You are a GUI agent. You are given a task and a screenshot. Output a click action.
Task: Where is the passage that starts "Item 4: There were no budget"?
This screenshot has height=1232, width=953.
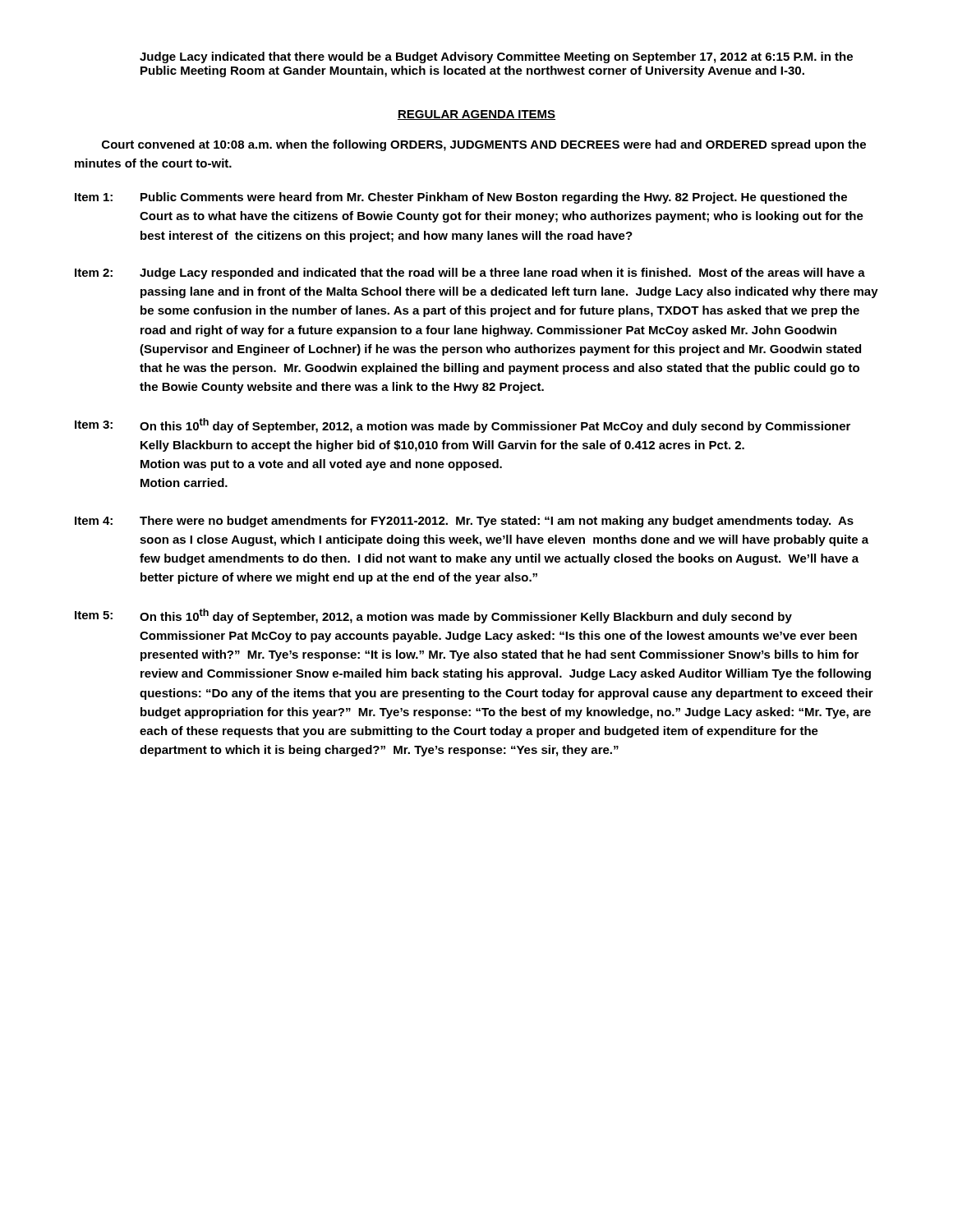[476, 549]
